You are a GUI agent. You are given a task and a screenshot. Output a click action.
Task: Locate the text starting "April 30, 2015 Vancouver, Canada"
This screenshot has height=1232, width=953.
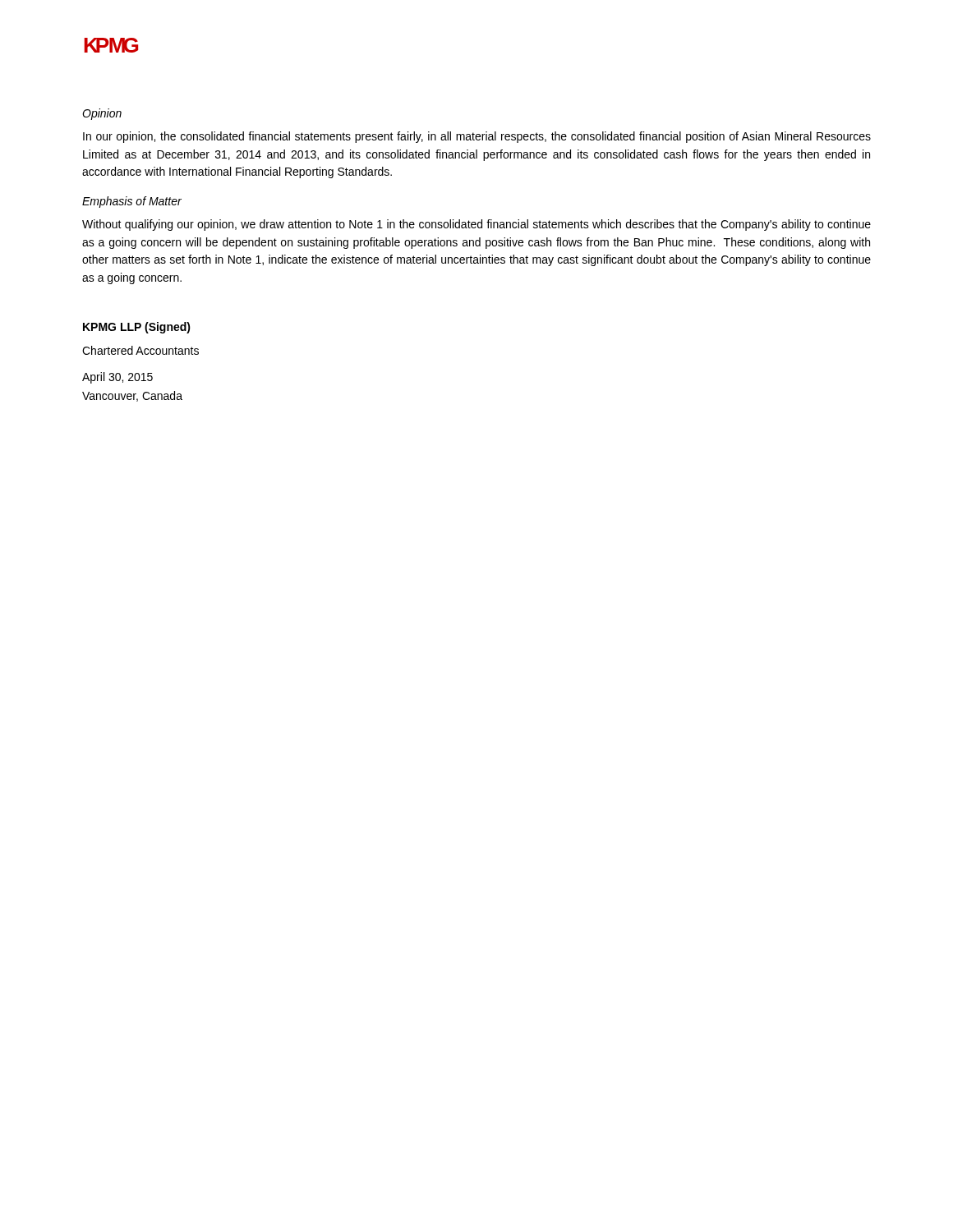click(132, 386)
